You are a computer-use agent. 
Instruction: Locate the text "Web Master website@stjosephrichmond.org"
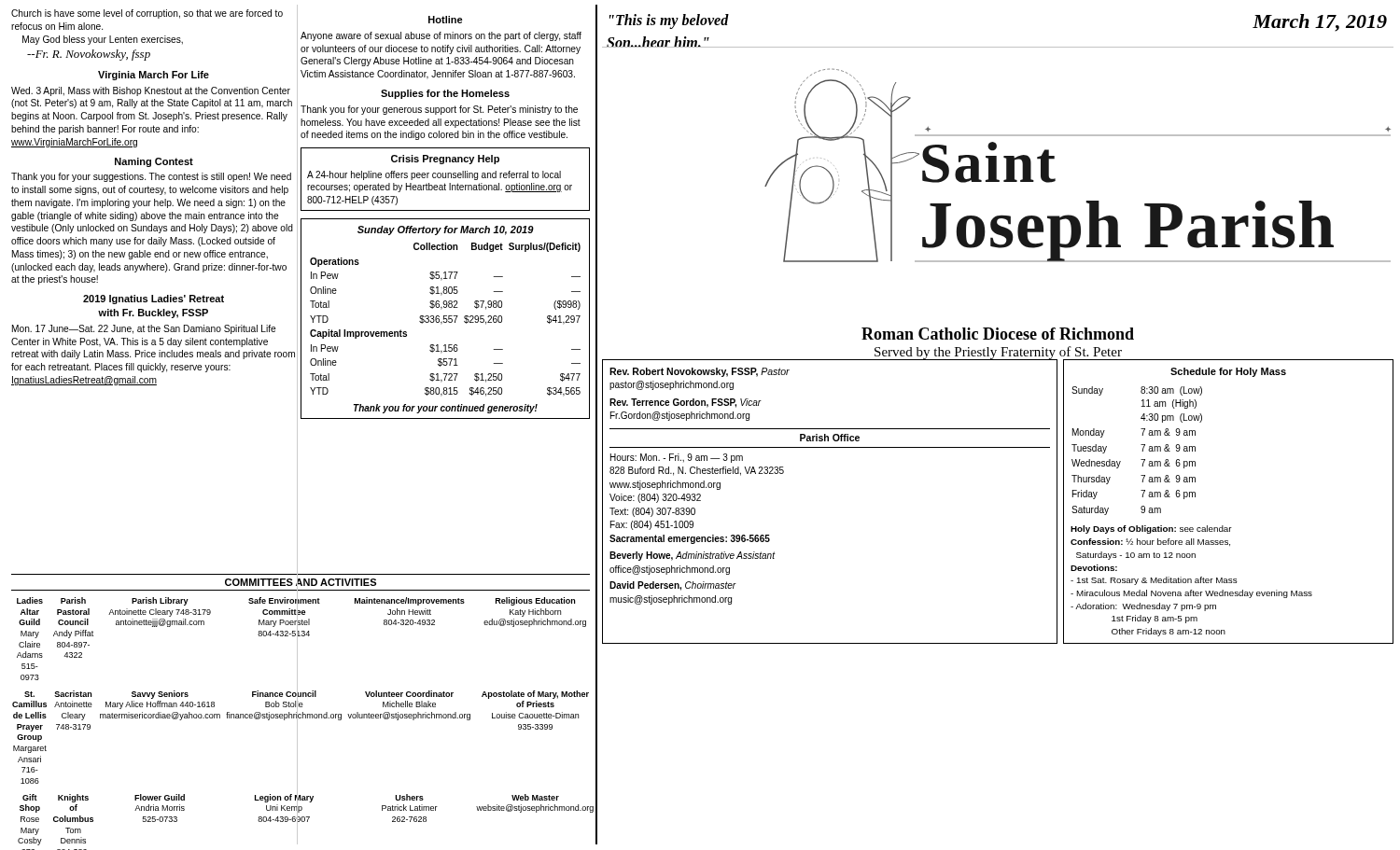(535, 803)
